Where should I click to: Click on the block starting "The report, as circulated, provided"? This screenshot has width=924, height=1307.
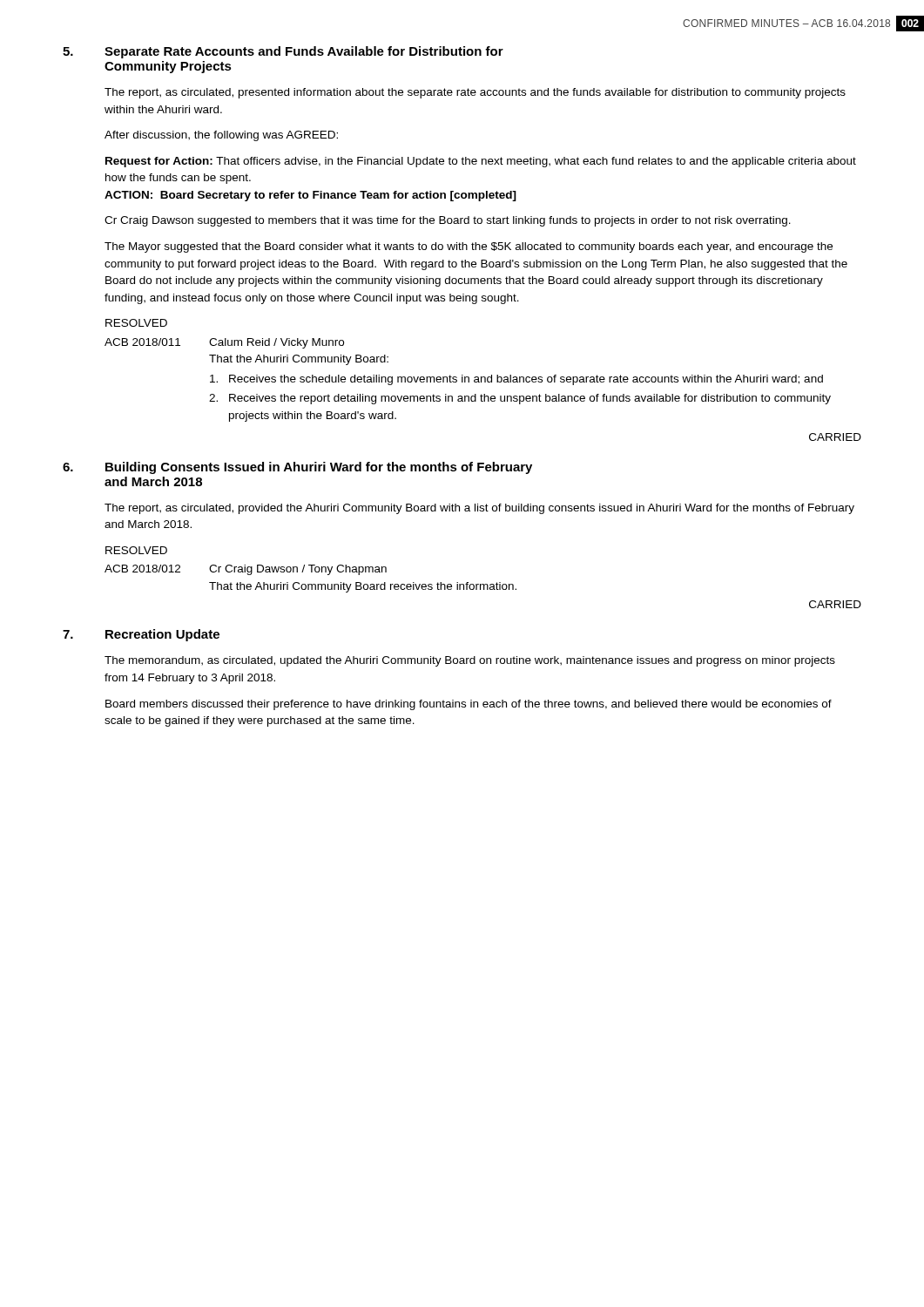point(479,516)
